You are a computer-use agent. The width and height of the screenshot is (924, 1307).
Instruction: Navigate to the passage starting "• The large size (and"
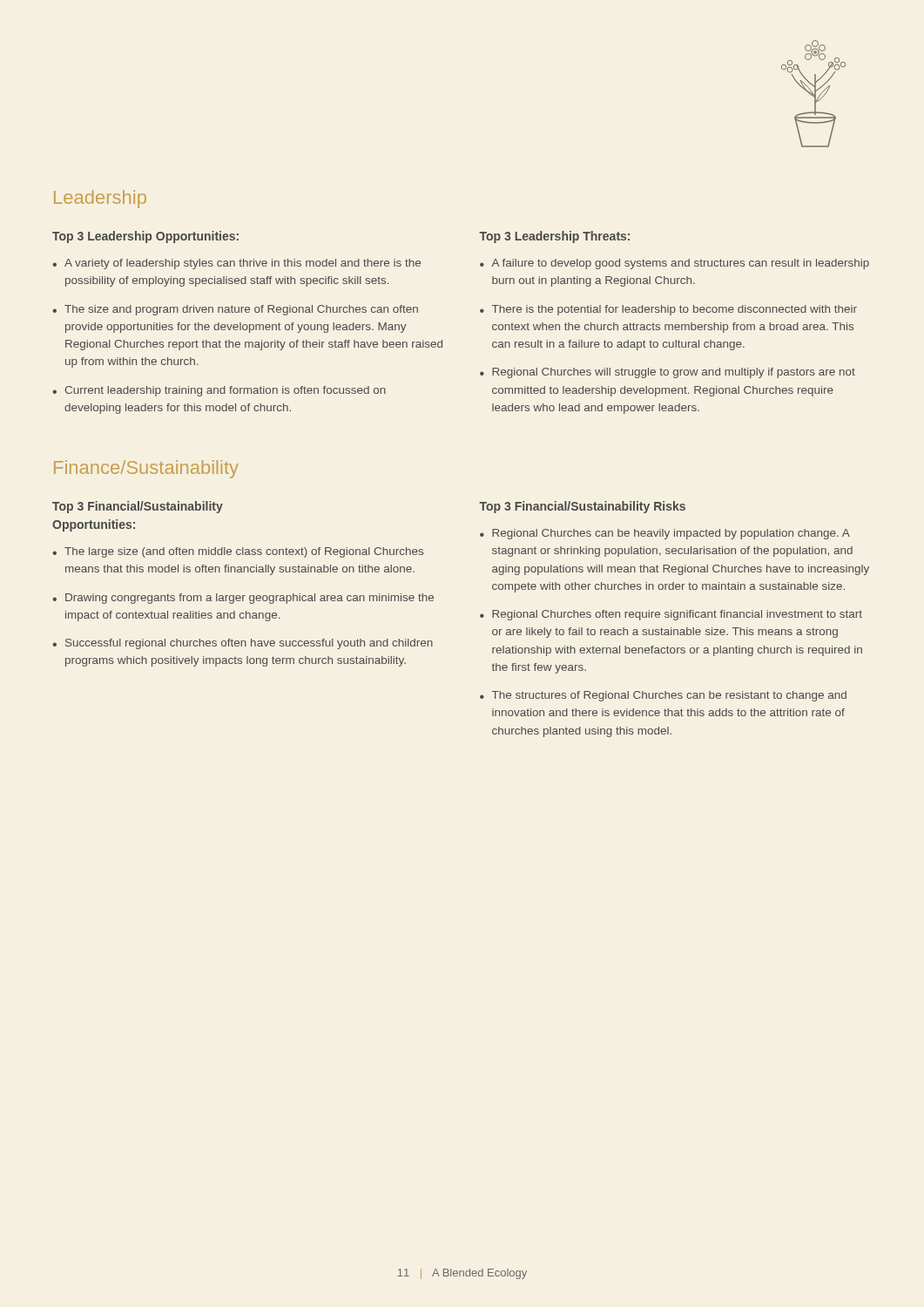click(248, 560)
